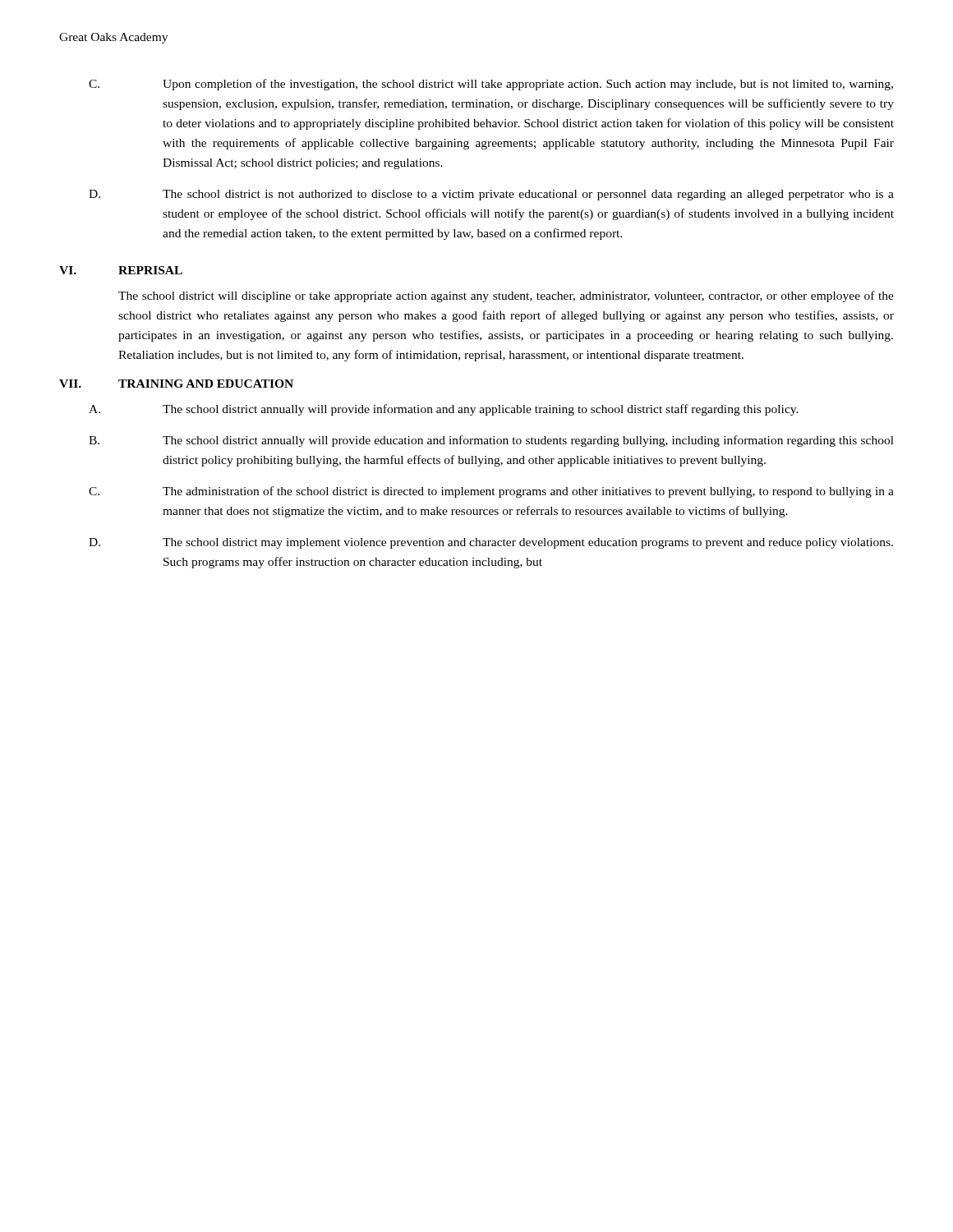Locate the region starting "VII. TRAINING AND EDUCATION"
The width and height of the screenshot is (953, 1232).
176,384
